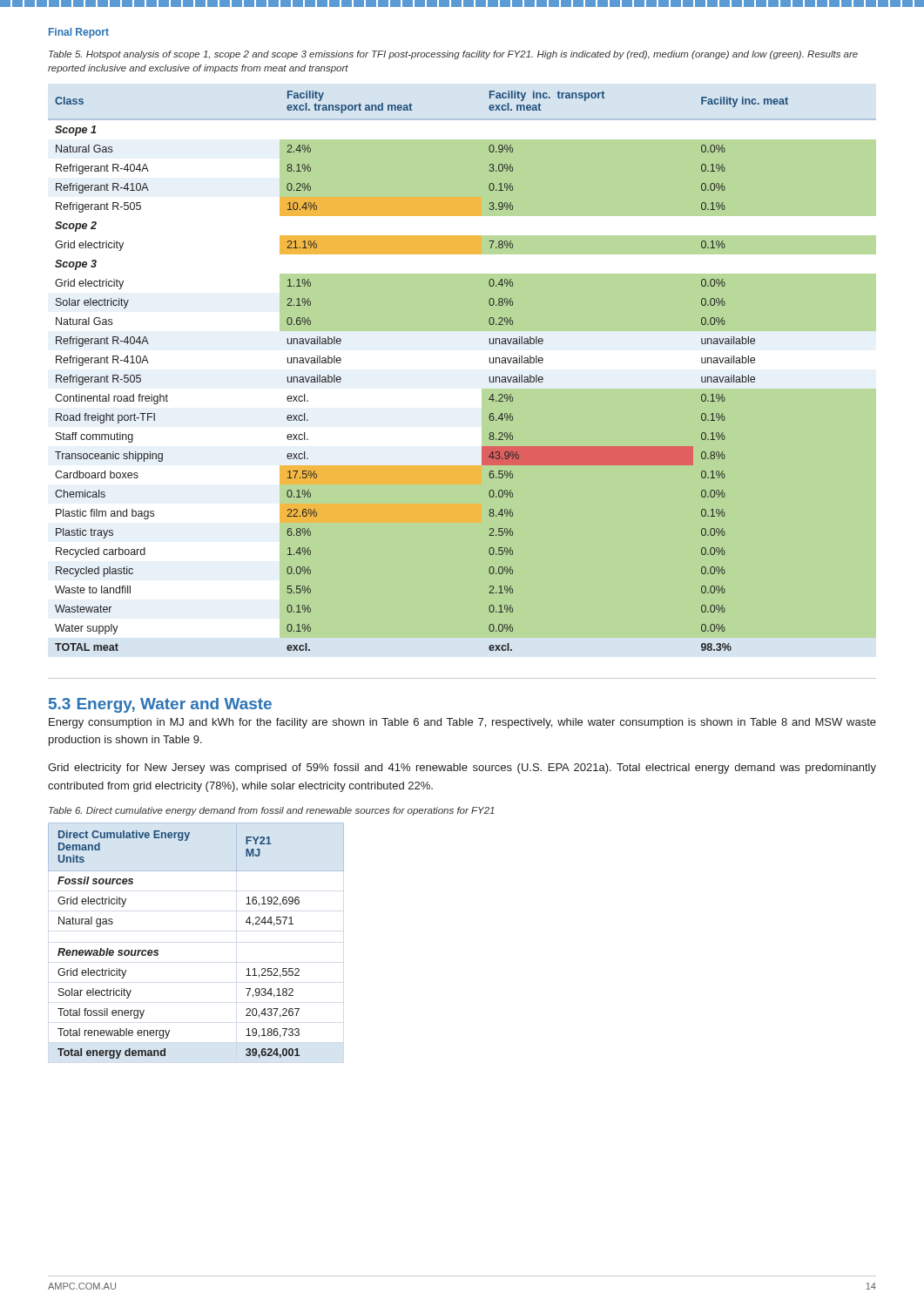Image resolution: width=924 pixels, height=1307 pixels.
Task: Click on the table containing "Total fossil energy"
Action: pos(462,943)
